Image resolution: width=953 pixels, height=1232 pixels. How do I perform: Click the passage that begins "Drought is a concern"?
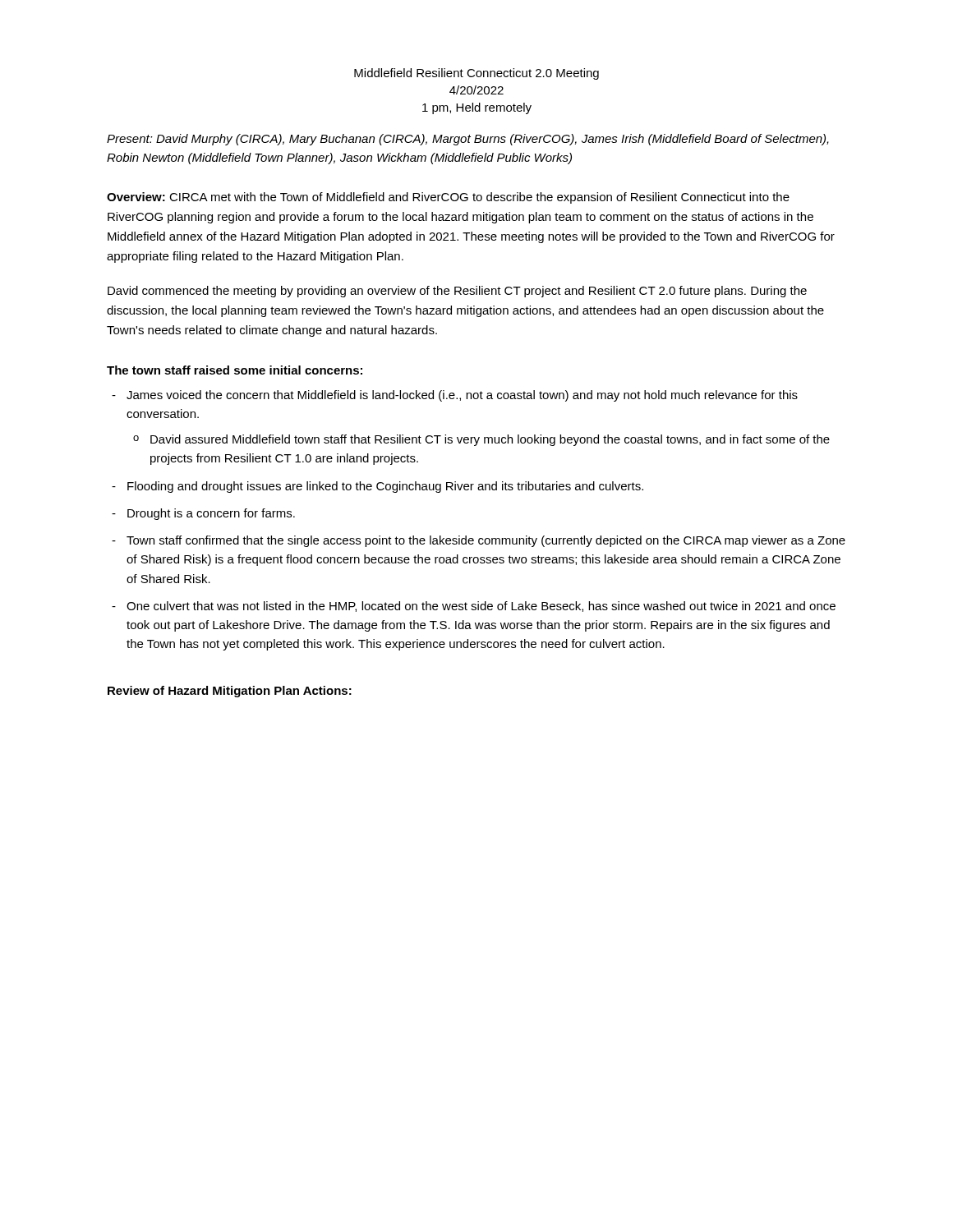(x=211, y=513)
